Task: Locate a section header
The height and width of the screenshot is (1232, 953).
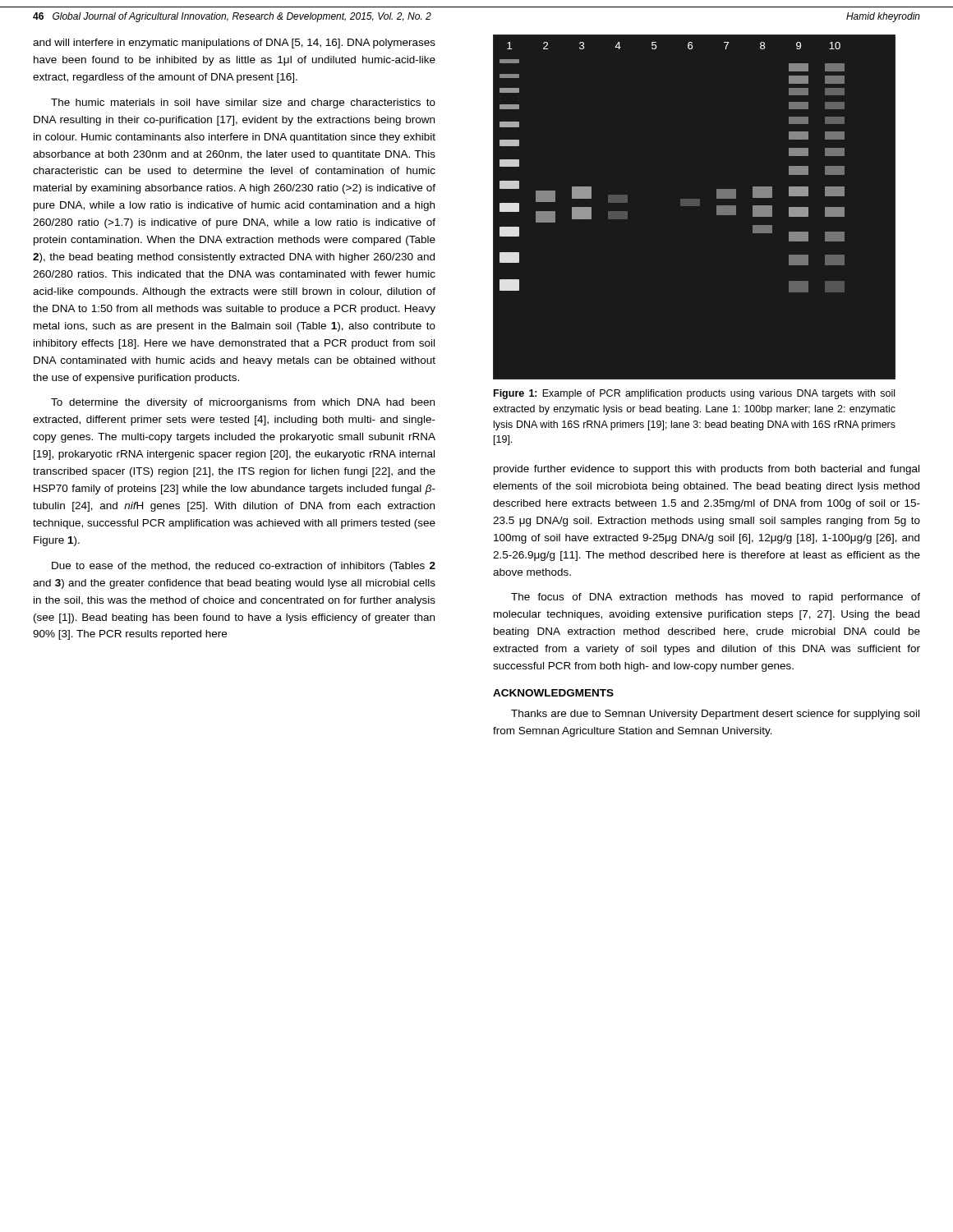Action: (553, 693)
